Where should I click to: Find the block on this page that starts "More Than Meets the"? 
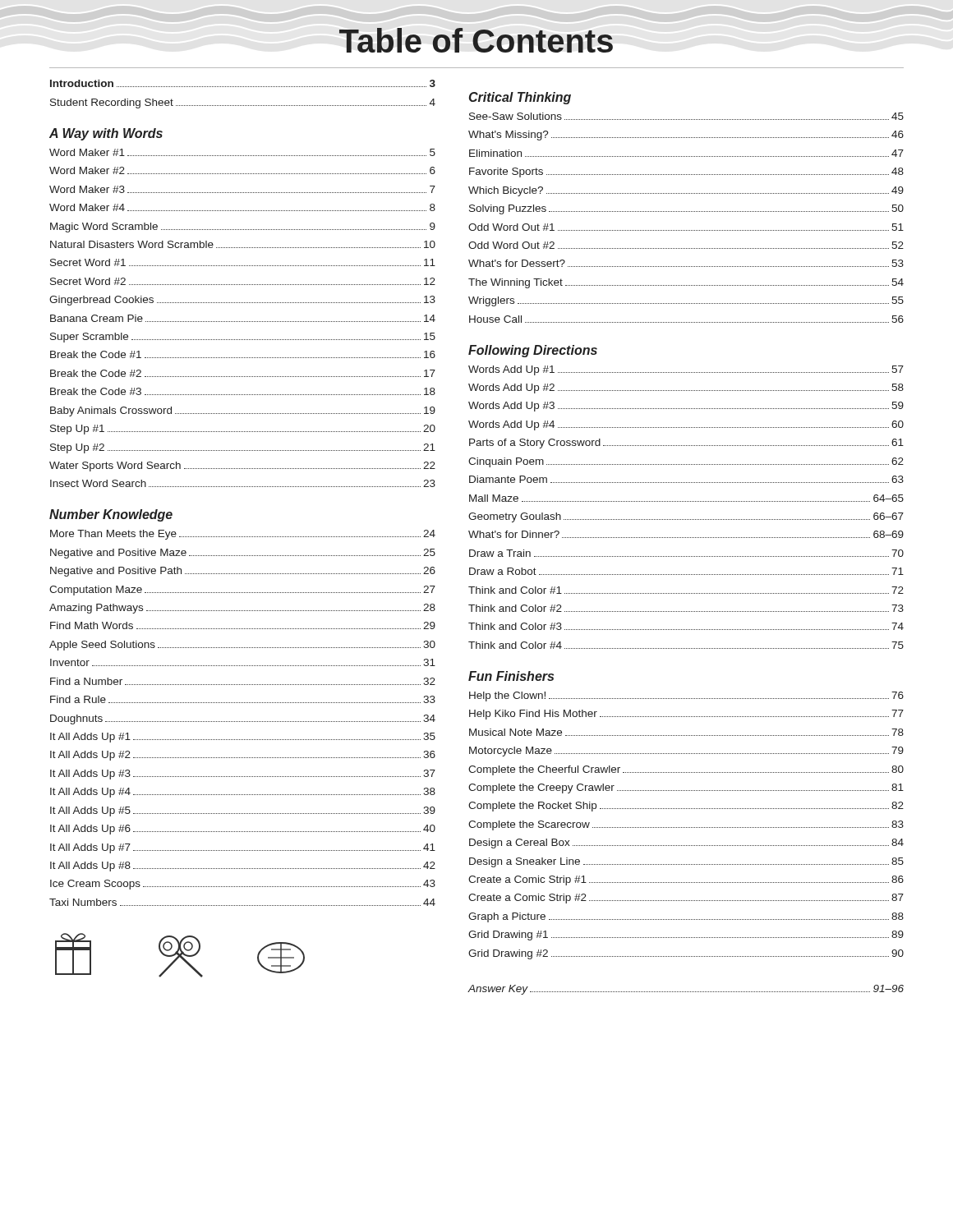point(242,535)
